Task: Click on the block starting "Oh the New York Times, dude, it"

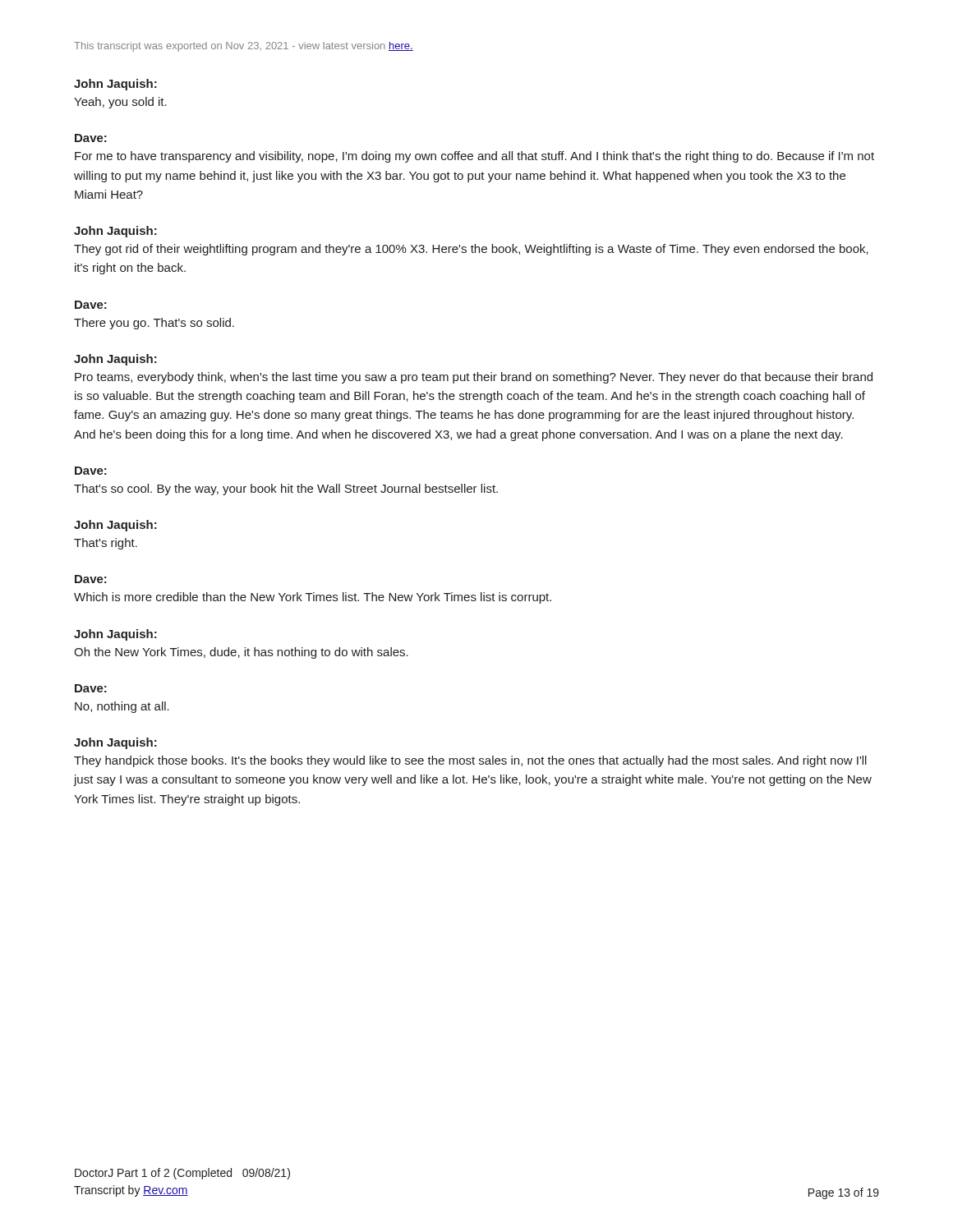Action: point(241,651)
